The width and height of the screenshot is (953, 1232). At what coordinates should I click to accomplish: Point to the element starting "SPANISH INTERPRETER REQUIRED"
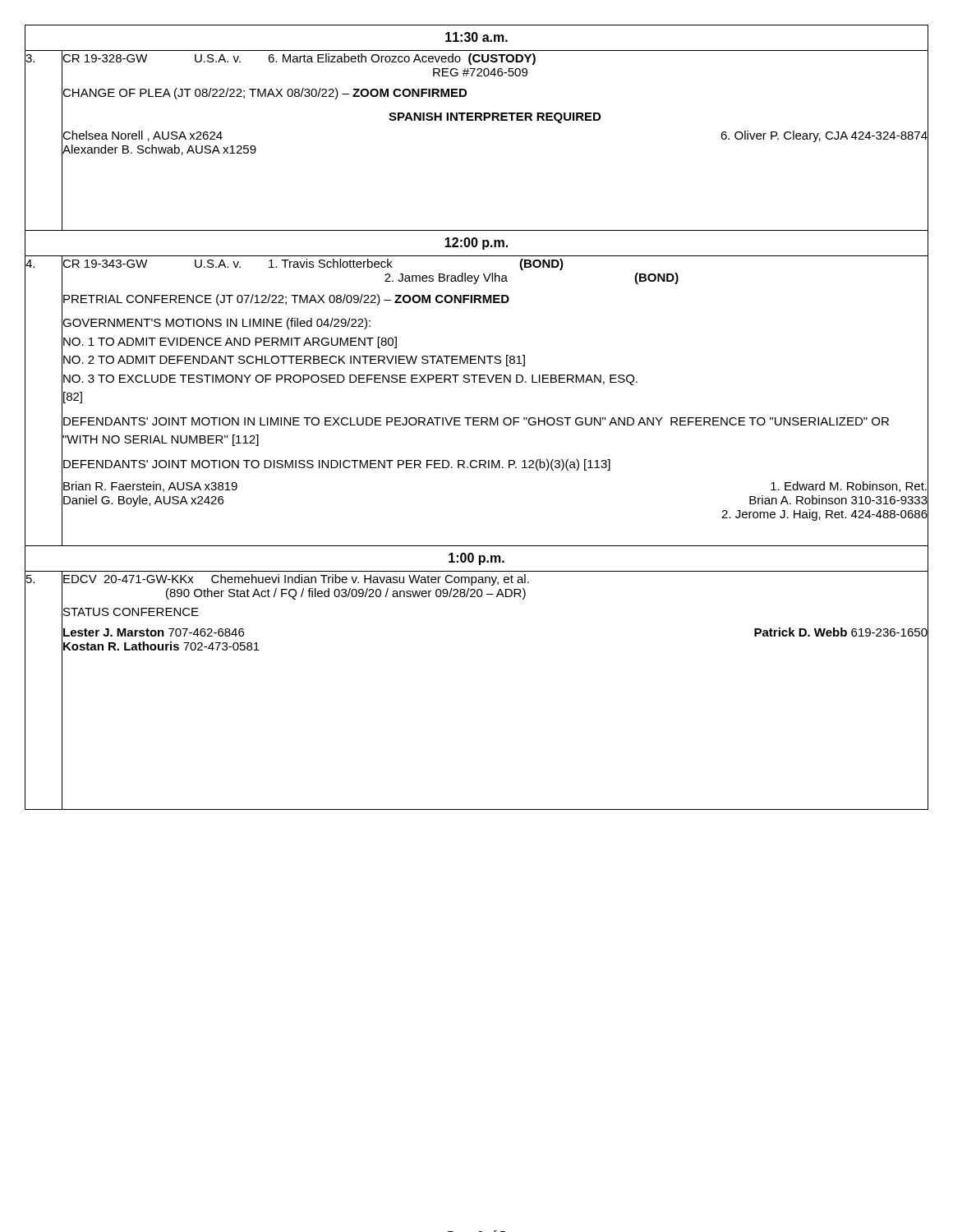[x=495, y=116]
